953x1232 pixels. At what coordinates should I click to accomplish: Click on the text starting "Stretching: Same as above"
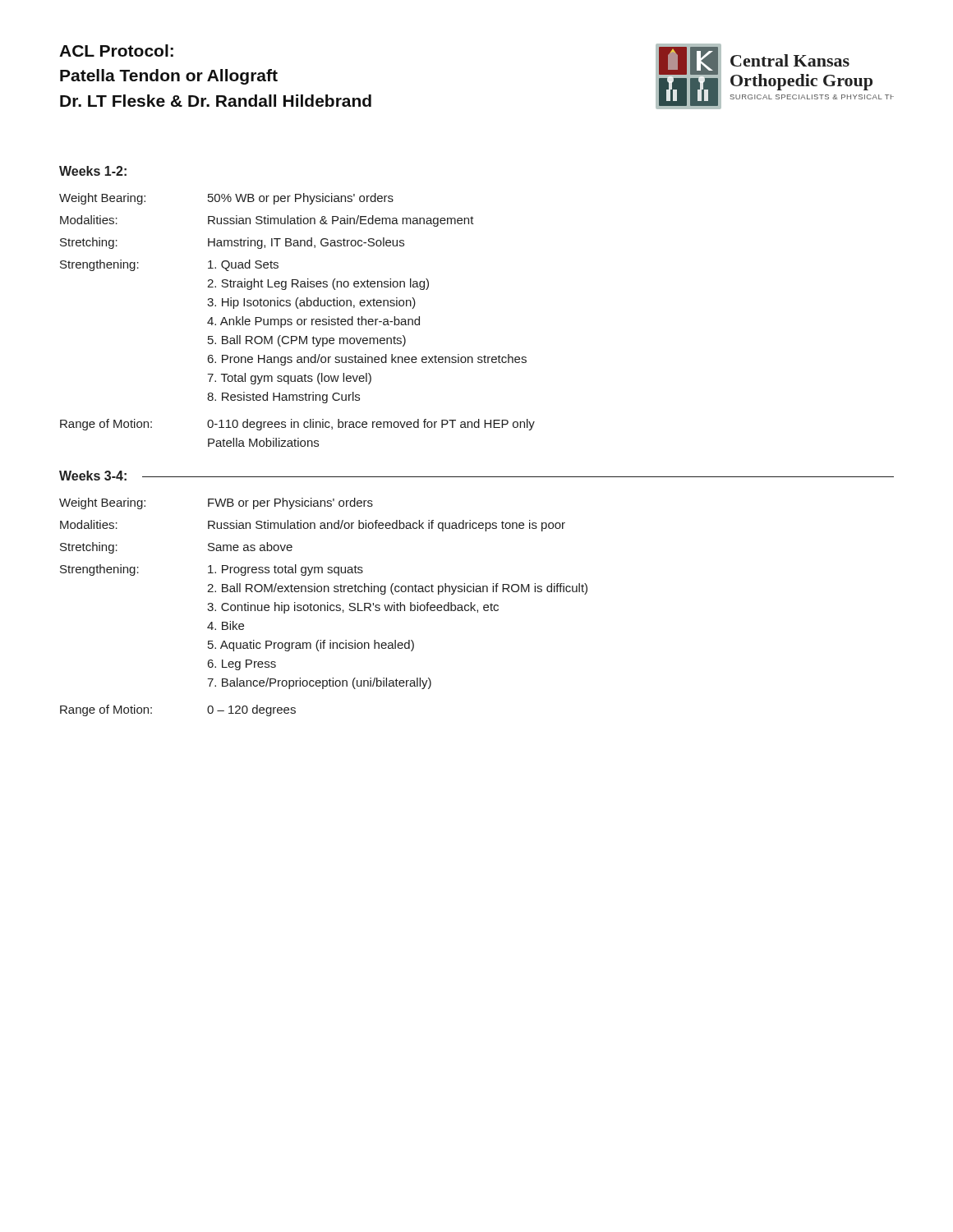(x=83, y=547)
